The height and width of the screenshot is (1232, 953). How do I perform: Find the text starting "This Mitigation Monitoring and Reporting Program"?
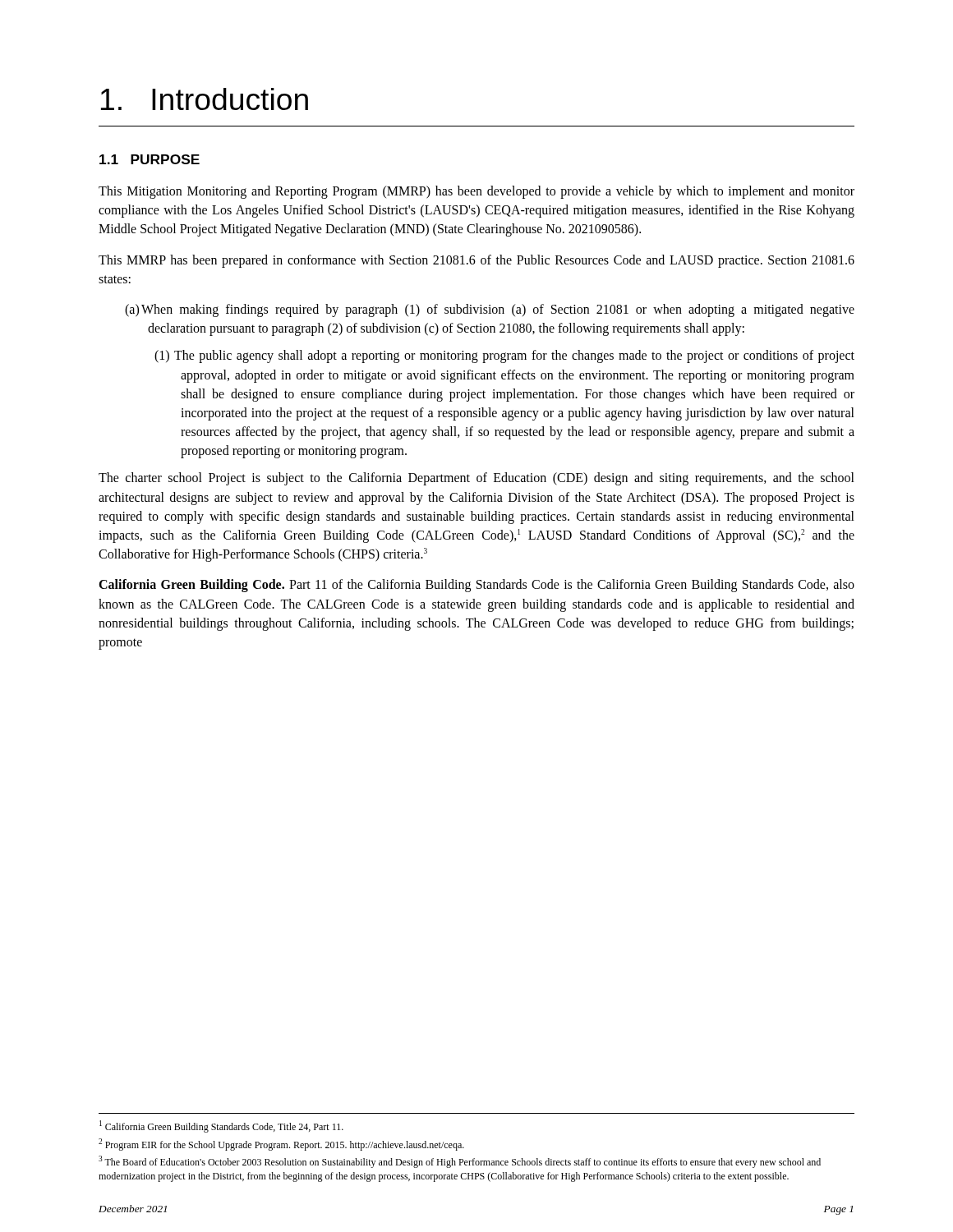pos(476,210)
